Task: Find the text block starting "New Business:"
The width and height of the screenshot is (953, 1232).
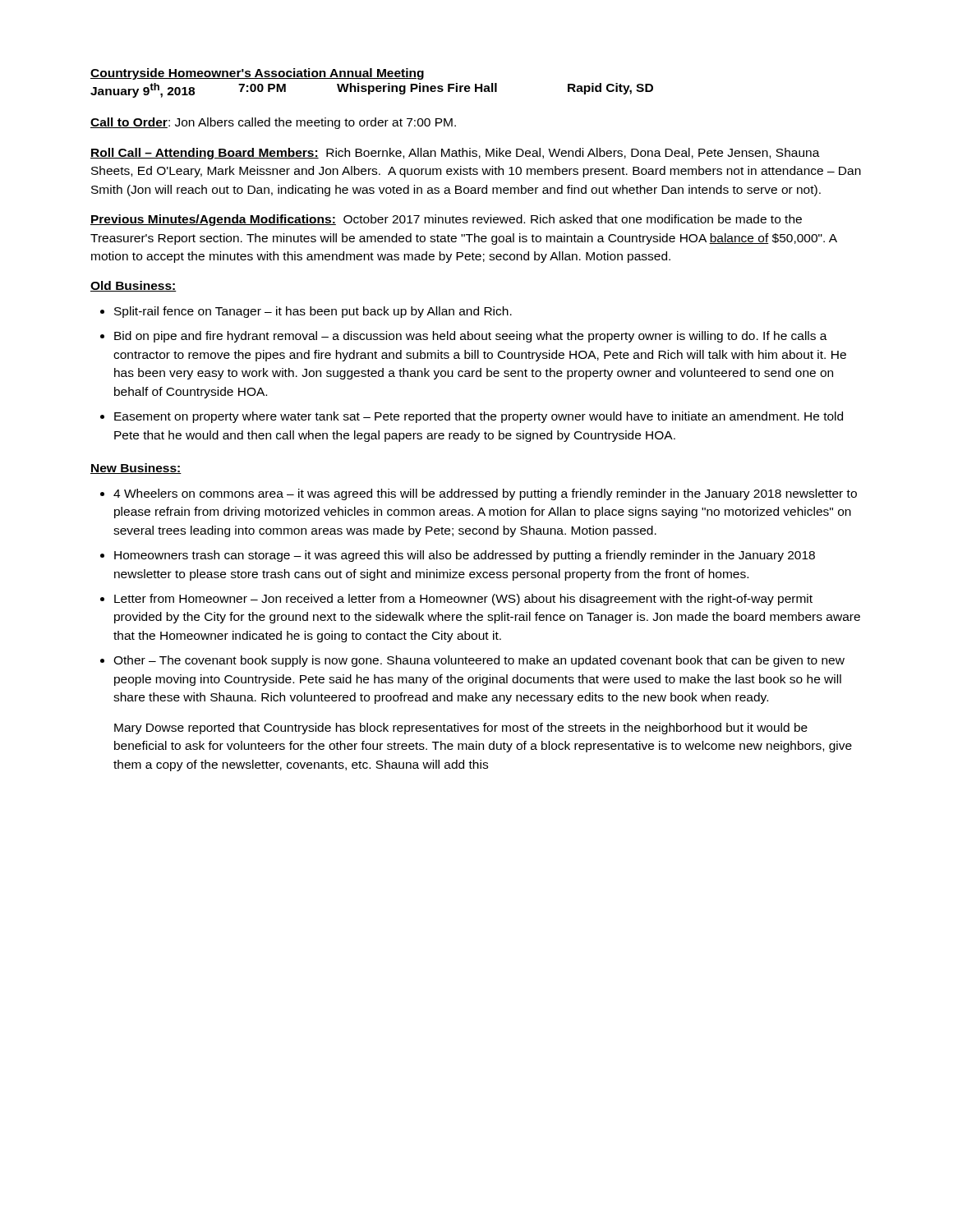Action: tap(136, 469)
